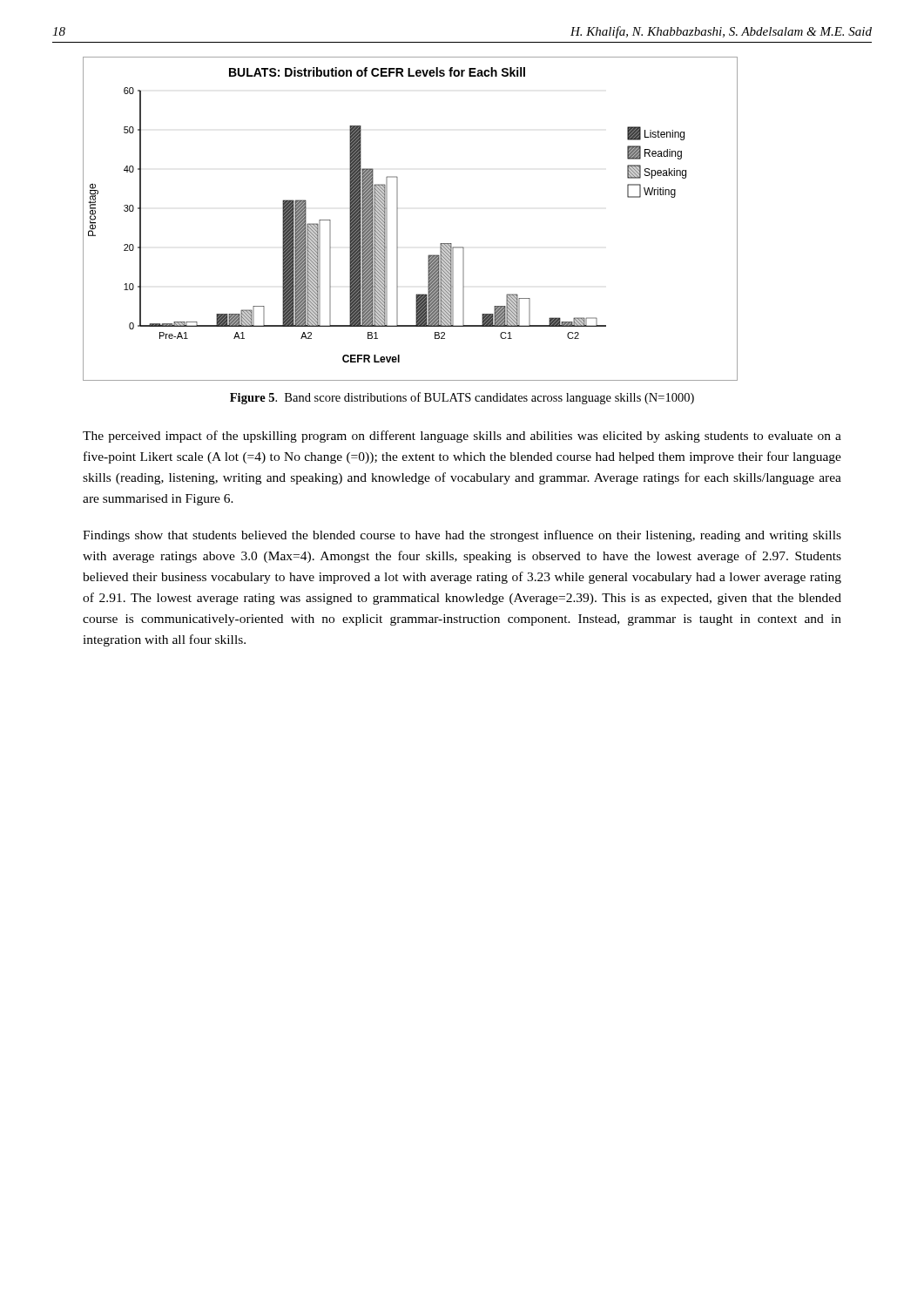The width and height of the screenshot is (924, 1307).
Task: Locate the grouped bar chart
Action: [x=410, y=219]
